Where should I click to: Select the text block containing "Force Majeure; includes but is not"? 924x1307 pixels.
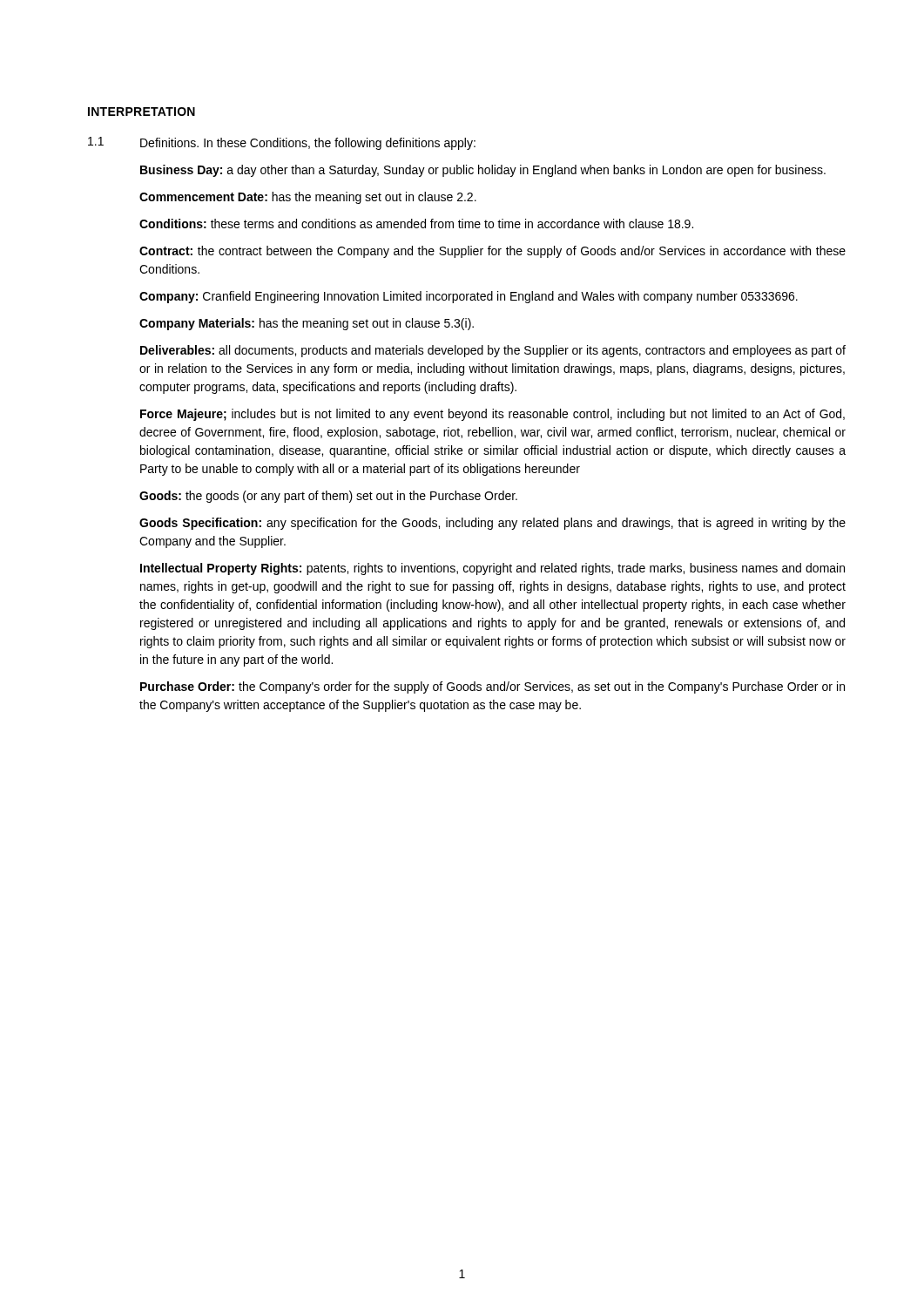[492, 441]
